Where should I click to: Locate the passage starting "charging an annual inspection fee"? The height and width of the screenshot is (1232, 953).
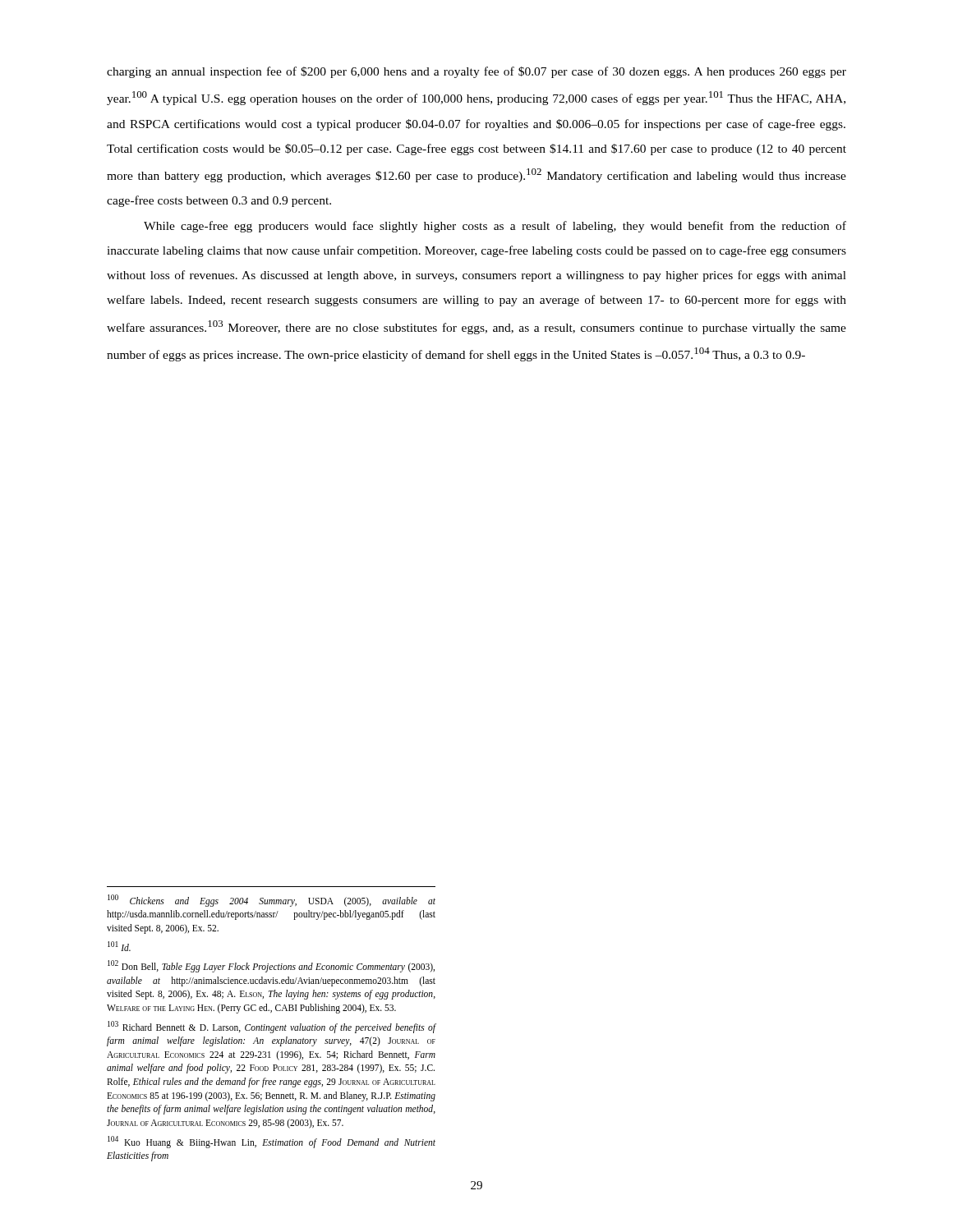[x=476, y=213]
